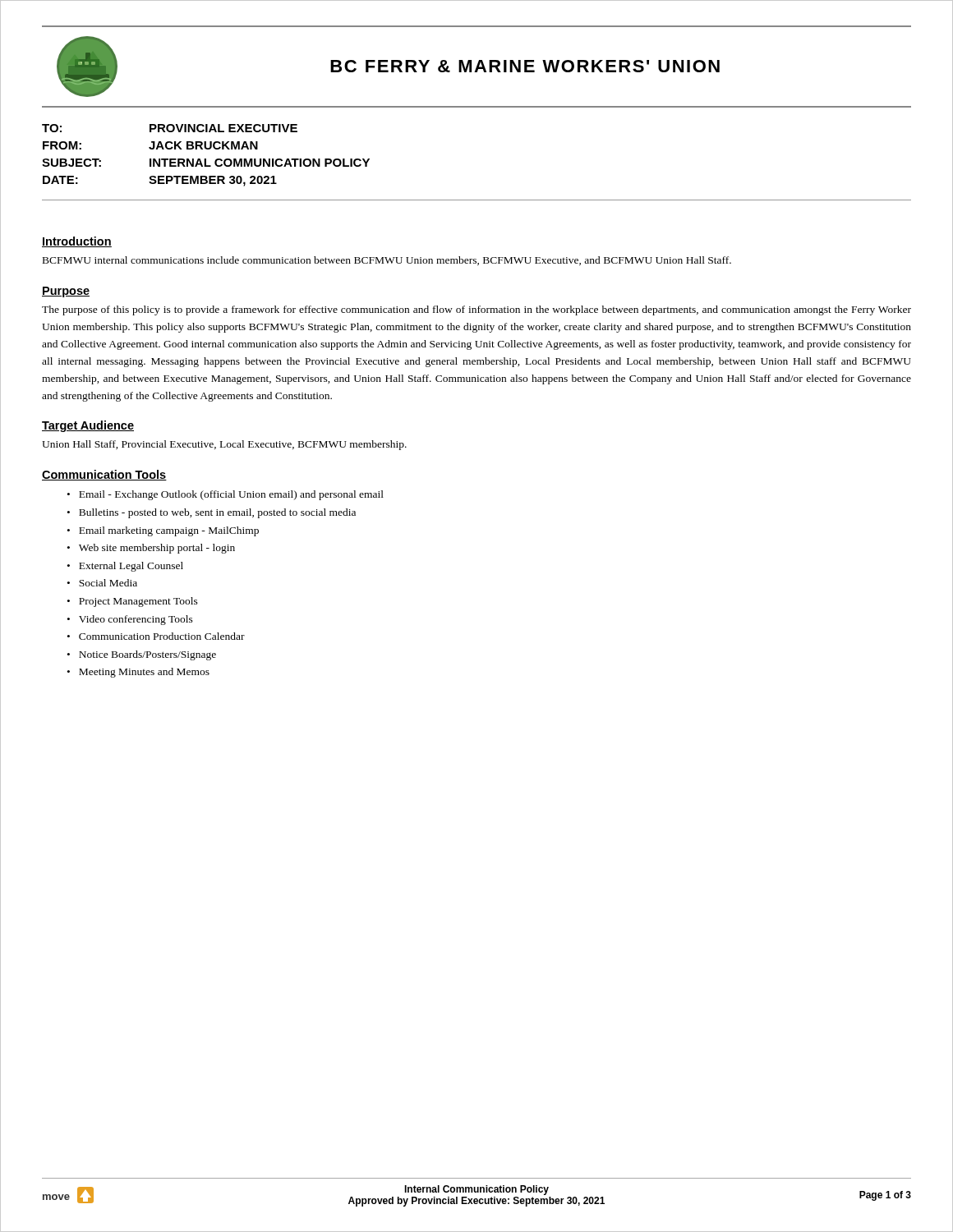Locate the element starting "BCFMWU internal communications include communication between"
Screen dimensions: 1232x953
[x=387, y=260]
